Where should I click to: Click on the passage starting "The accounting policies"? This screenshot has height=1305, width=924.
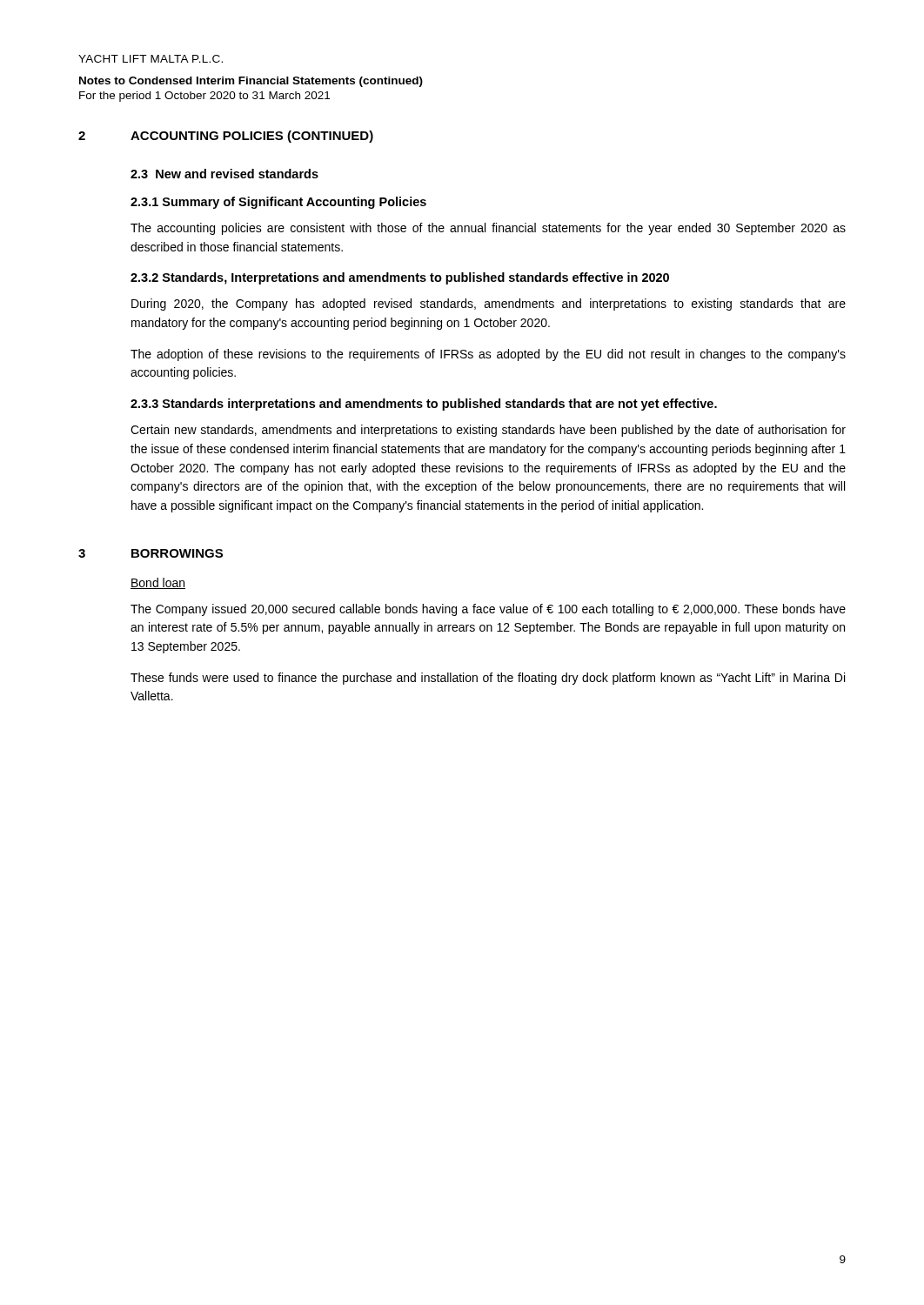(488, 237)
